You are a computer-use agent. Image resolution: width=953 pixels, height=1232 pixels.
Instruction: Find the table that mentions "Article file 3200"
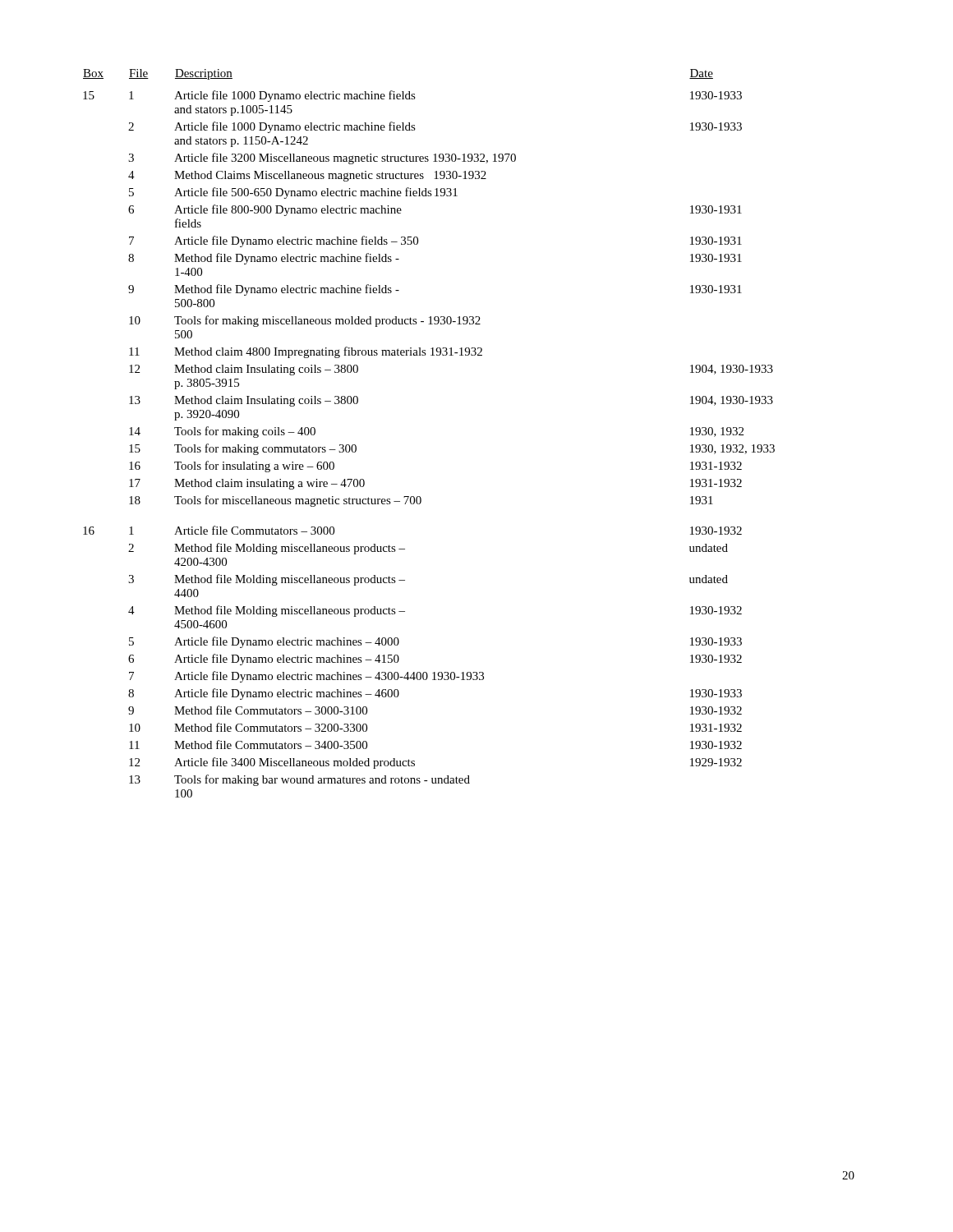click(x=468, y=434)
